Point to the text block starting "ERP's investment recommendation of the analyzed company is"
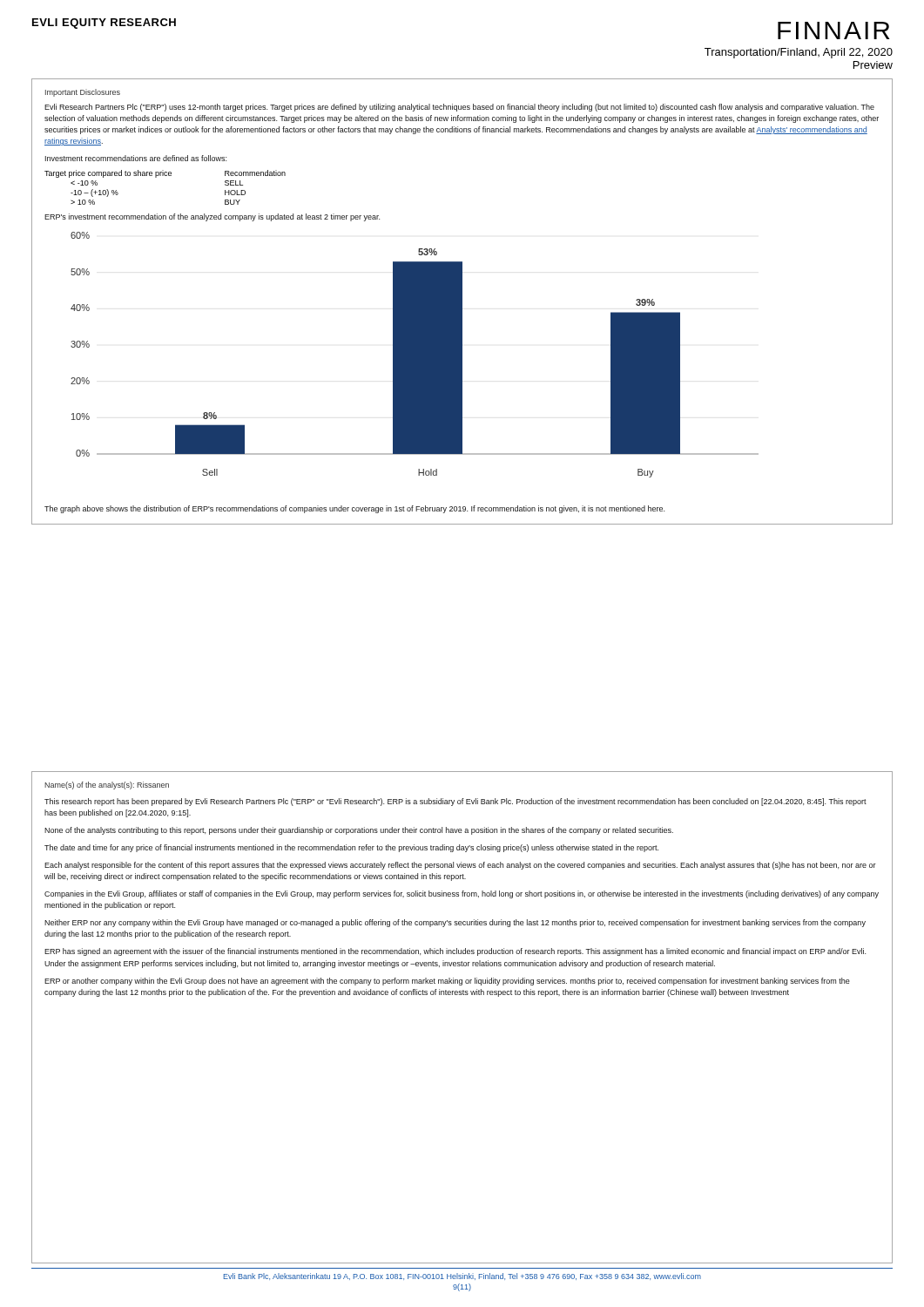 [212, 217]
